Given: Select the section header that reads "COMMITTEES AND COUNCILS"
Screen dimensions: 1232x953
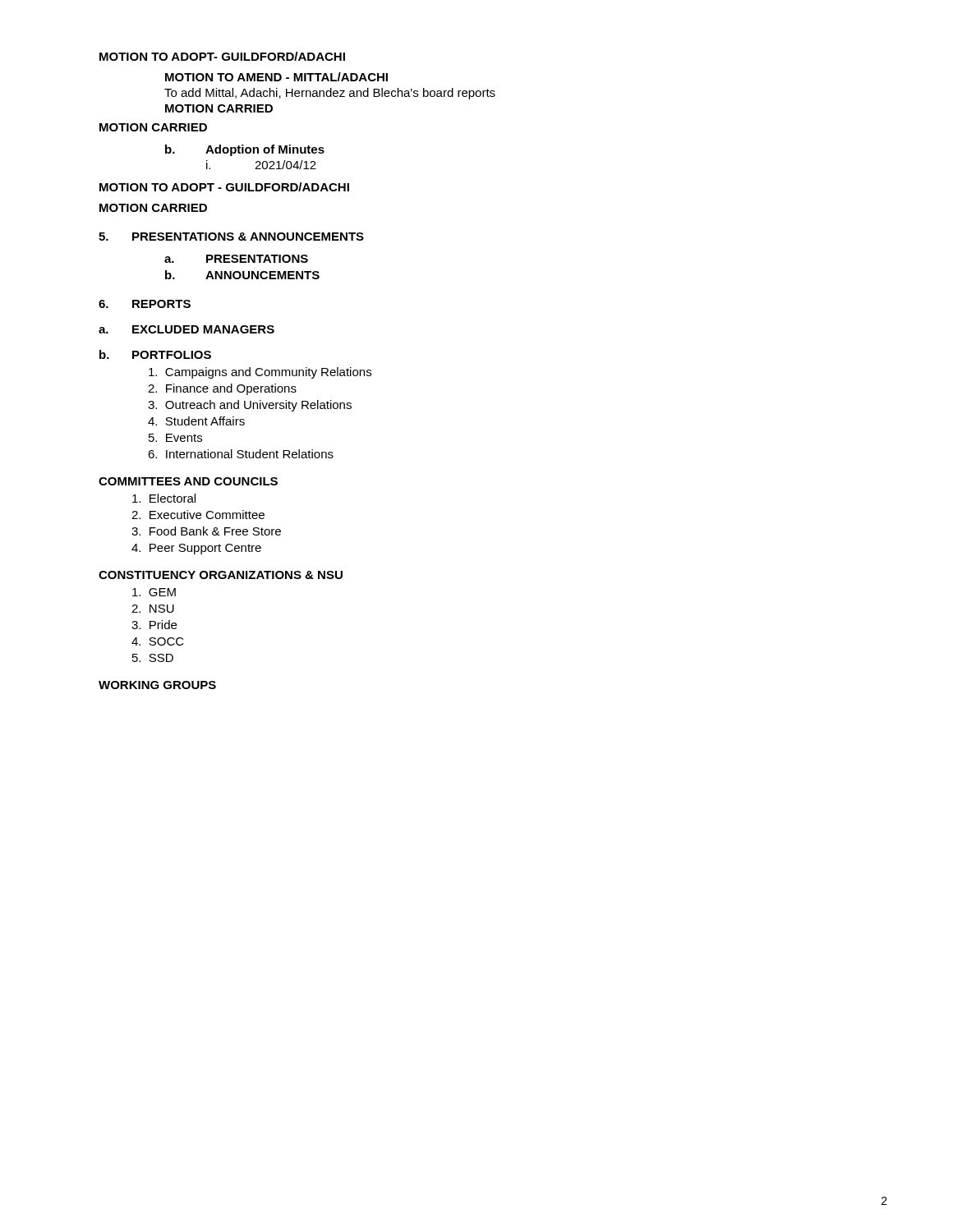Looking at the screenshot, I should click(x=188, y=481).
